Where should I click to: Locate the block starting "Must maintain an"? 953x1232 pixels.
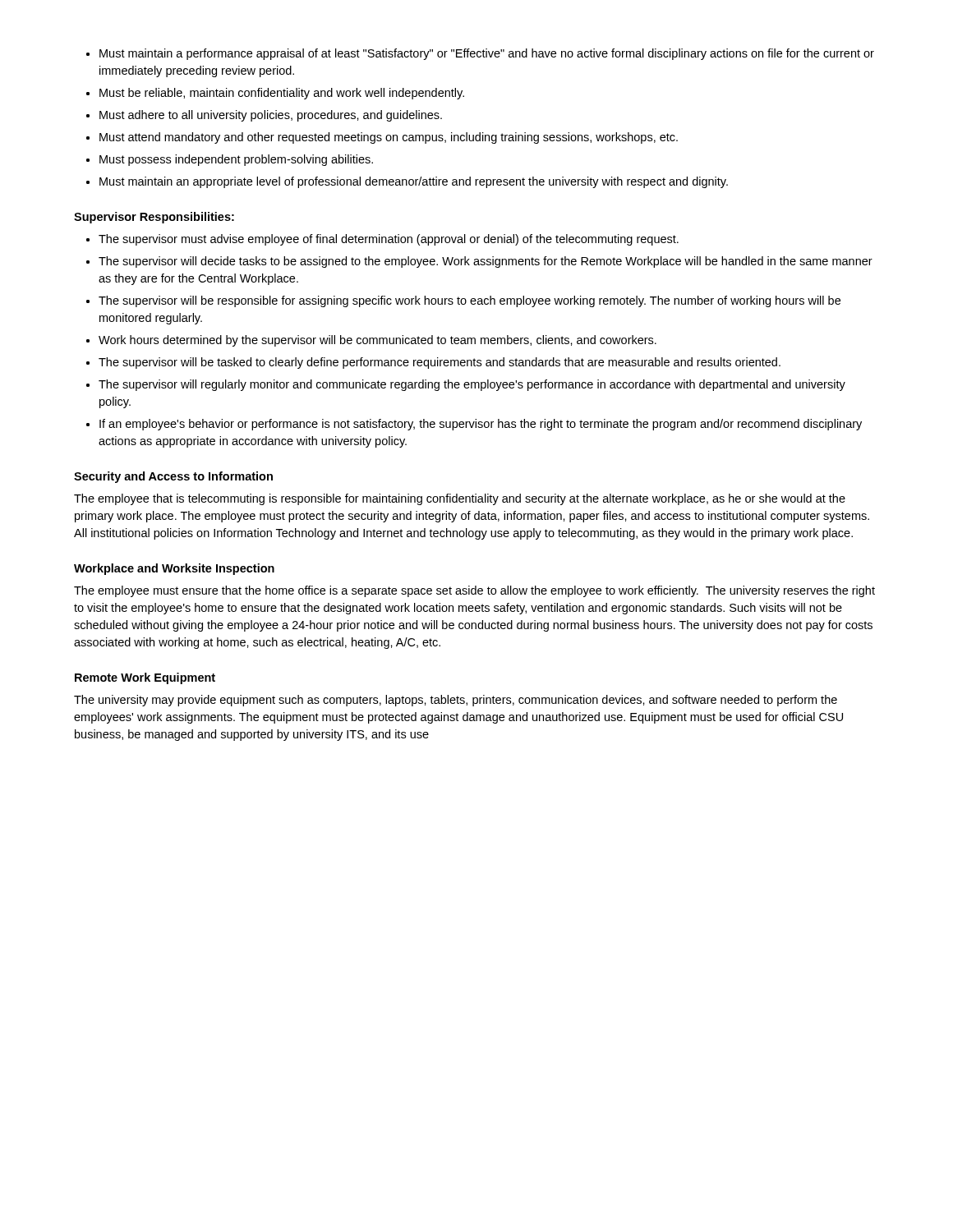[489, 182]
